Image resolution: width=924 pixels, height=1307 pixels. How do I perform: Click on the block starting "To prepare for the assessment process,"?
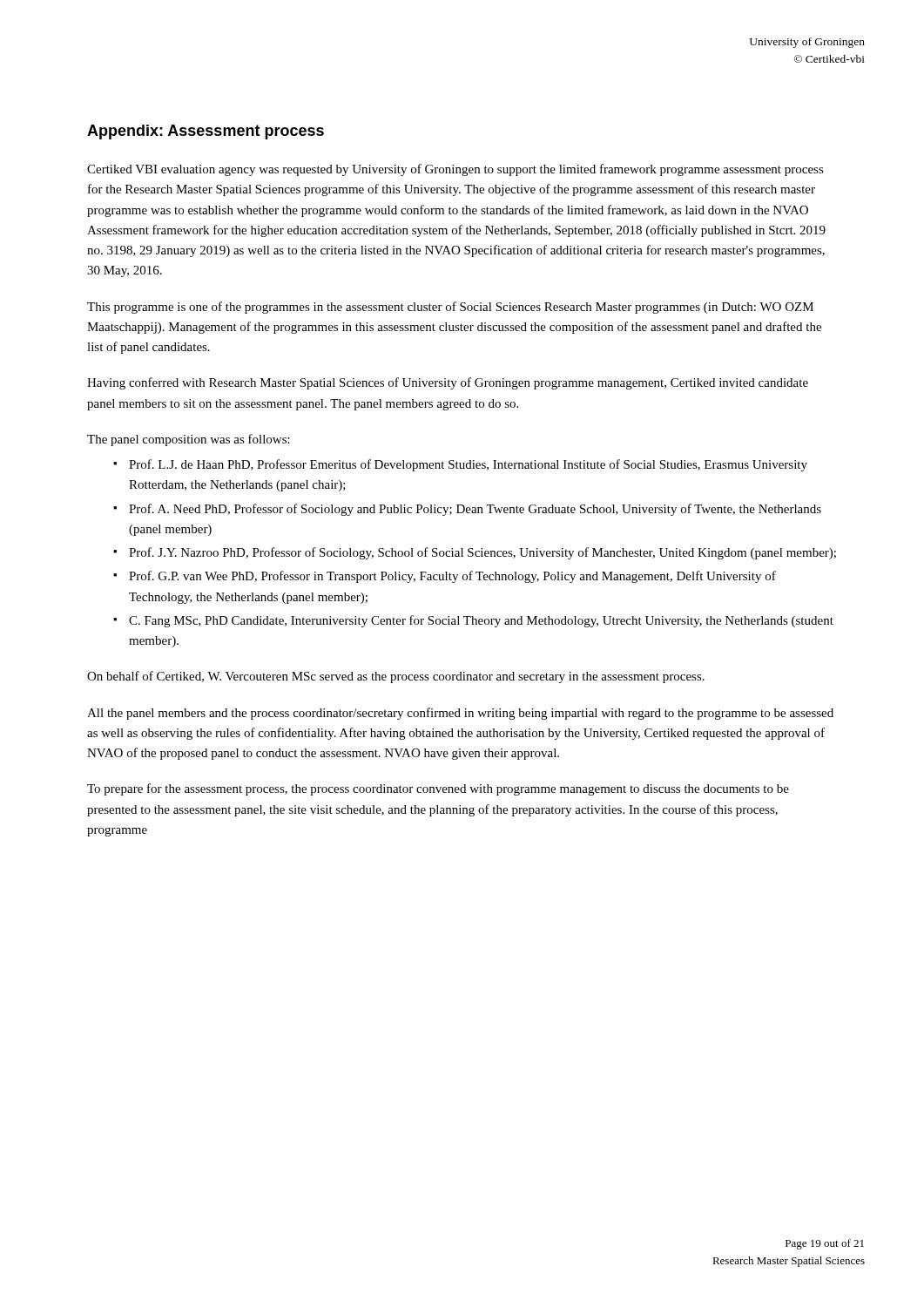click(x=438, y=809)
